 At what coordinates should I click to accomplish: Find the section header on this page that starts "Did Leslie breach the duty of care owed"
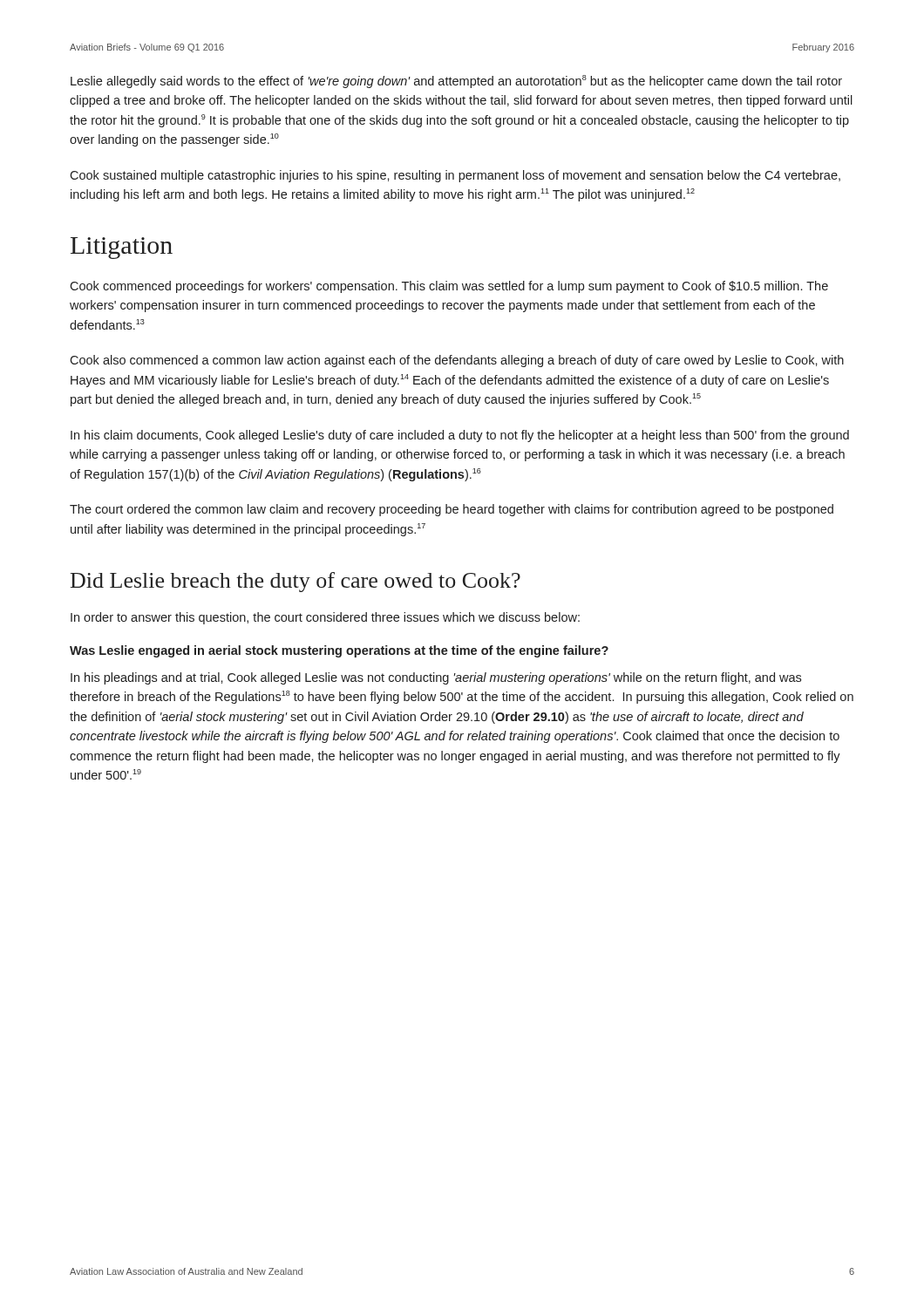pos(295,580)
